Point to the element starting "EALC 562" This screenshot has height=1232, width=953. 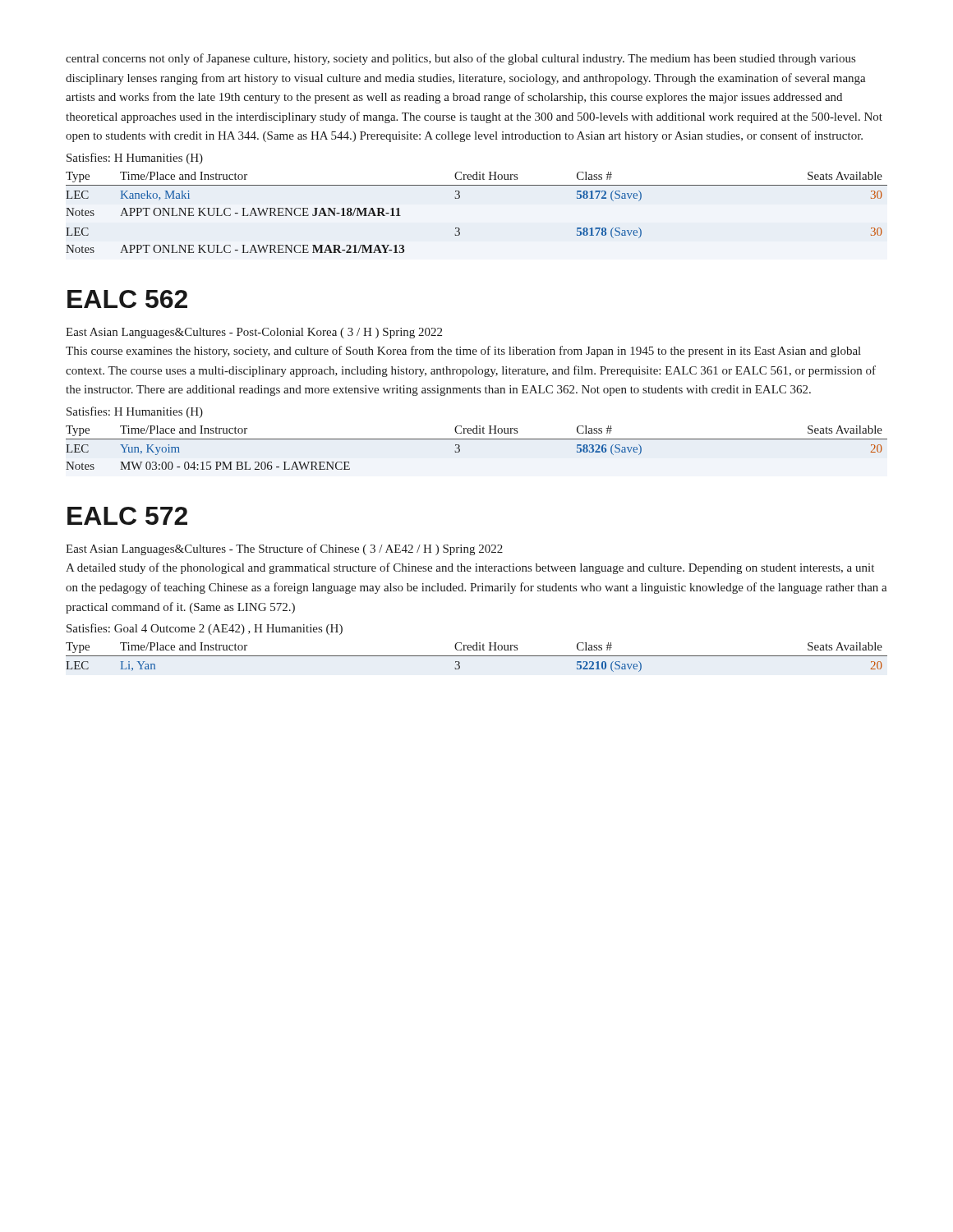(127, 299)
